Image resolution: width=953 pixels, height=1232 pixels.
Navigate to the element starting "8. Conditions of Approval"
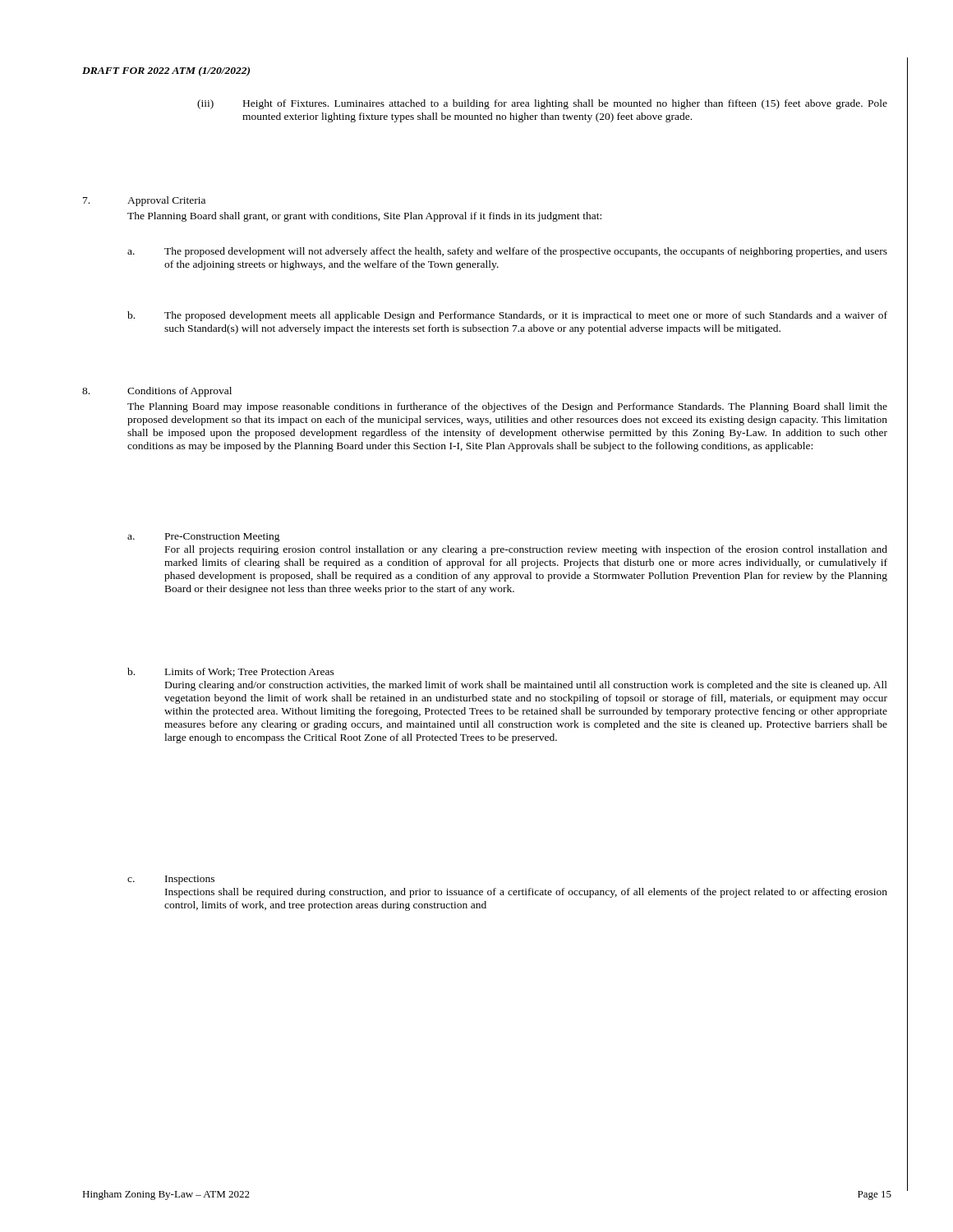[485, 391]
